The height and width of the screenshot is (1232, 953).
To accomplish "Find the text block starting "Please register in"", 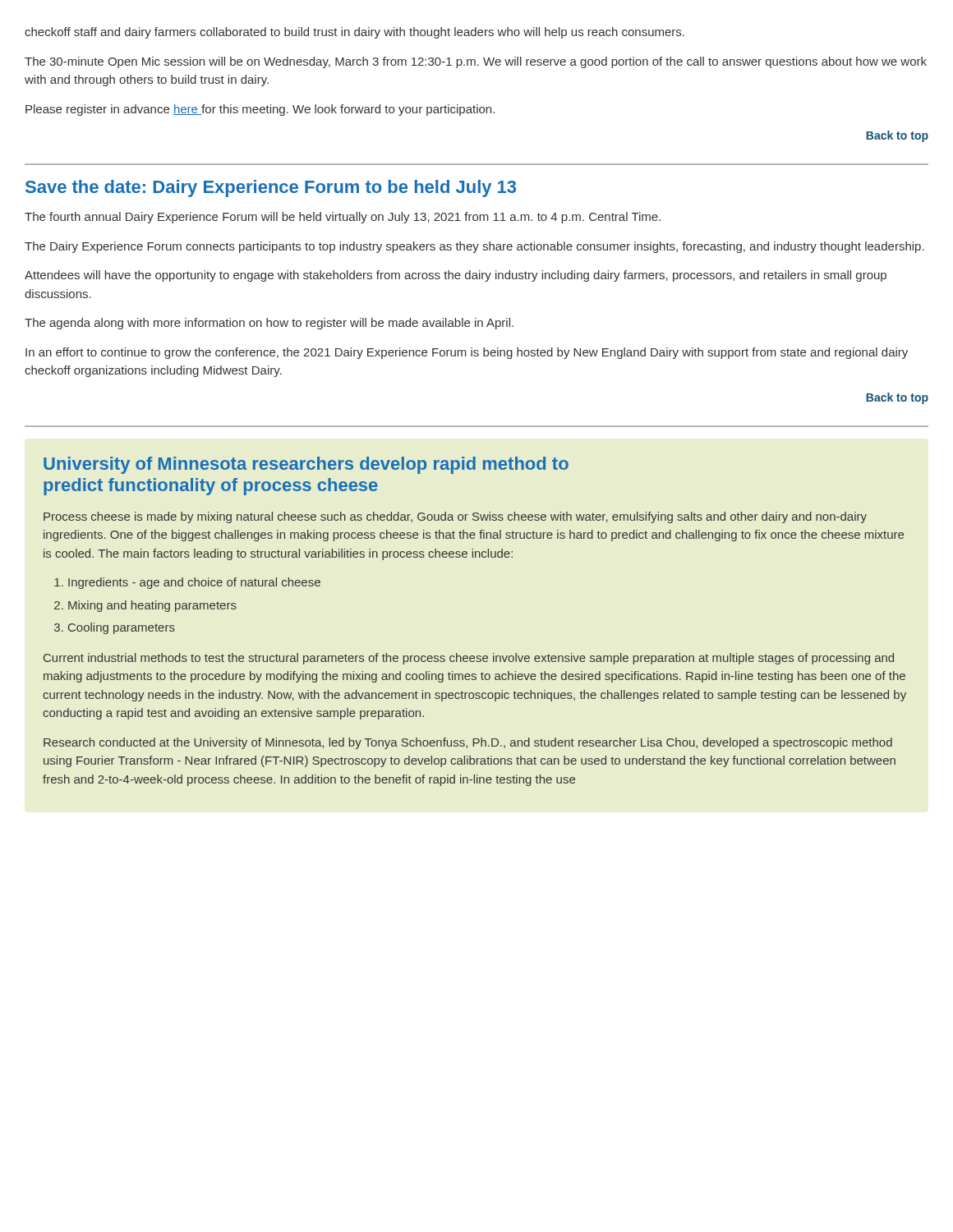I will [x=476, y=109].
